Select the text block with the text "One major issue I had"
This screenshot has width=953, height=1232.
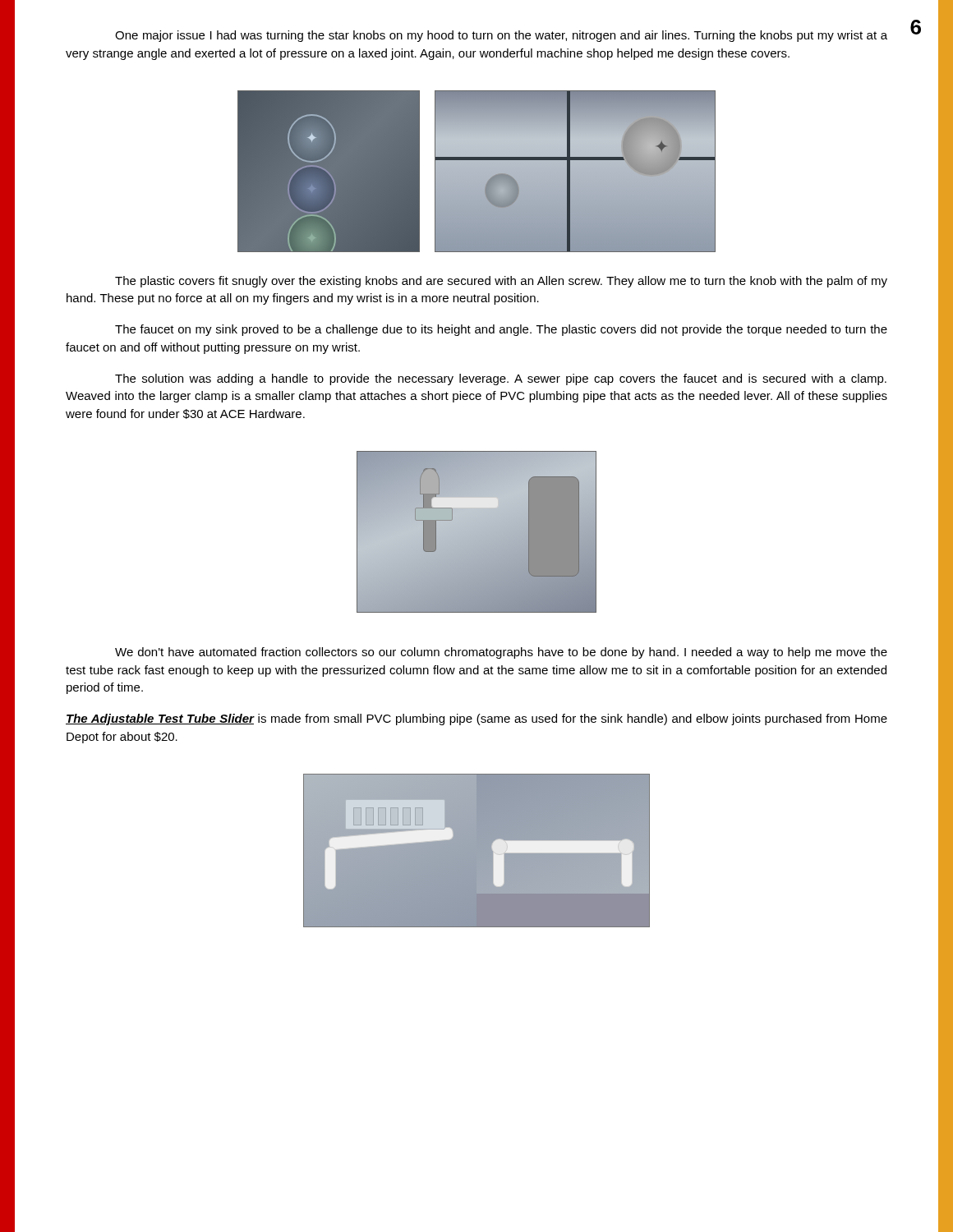476,44
